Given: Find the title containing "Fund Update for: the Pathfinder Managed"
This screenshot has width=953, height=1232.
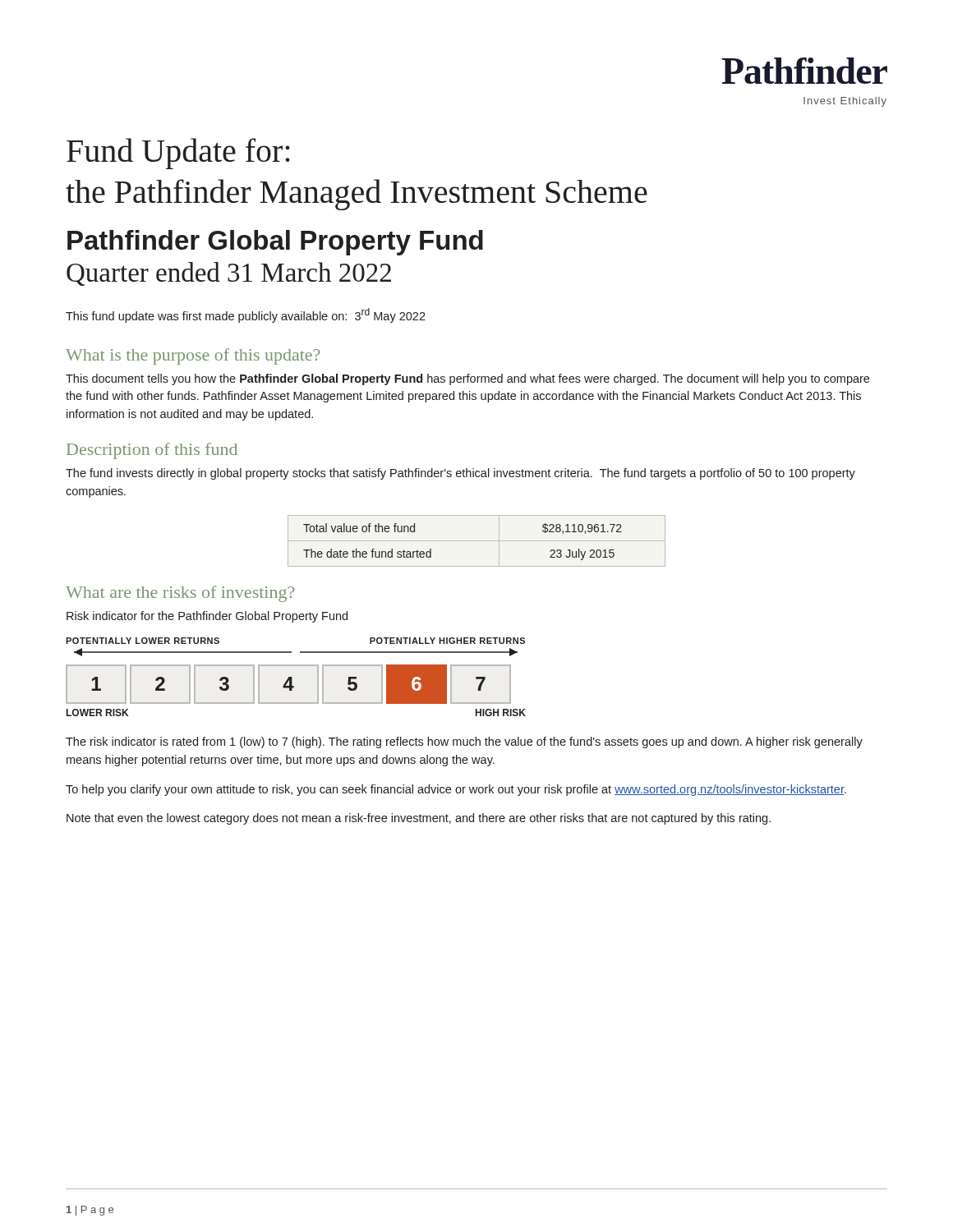Looking at the screenshot, I should point(476,172).
